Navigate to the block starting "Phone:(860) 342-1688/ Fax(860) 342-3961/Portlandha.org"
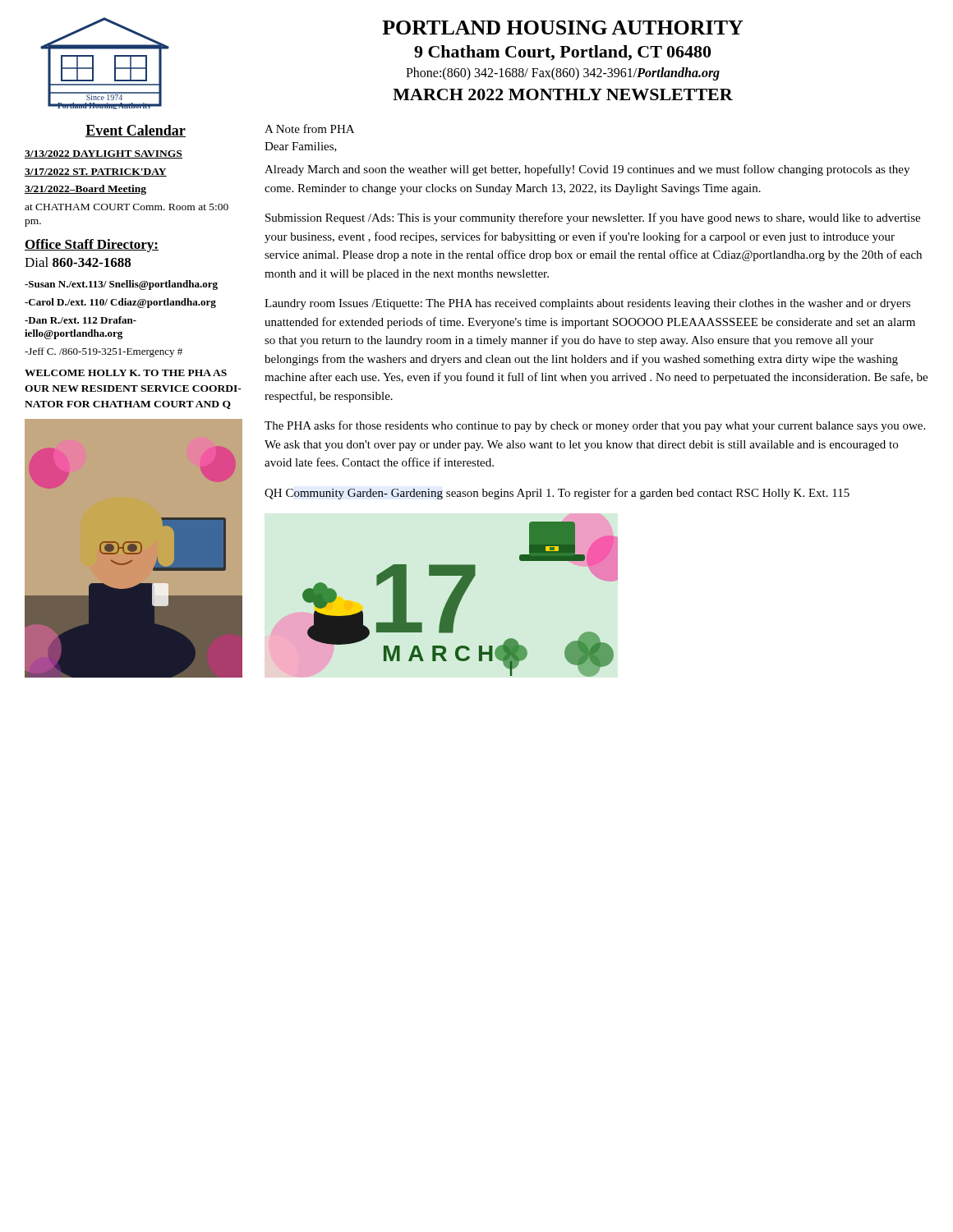Image resolution: width=953 pixels, height=1232 pixels. pos(563,73)
